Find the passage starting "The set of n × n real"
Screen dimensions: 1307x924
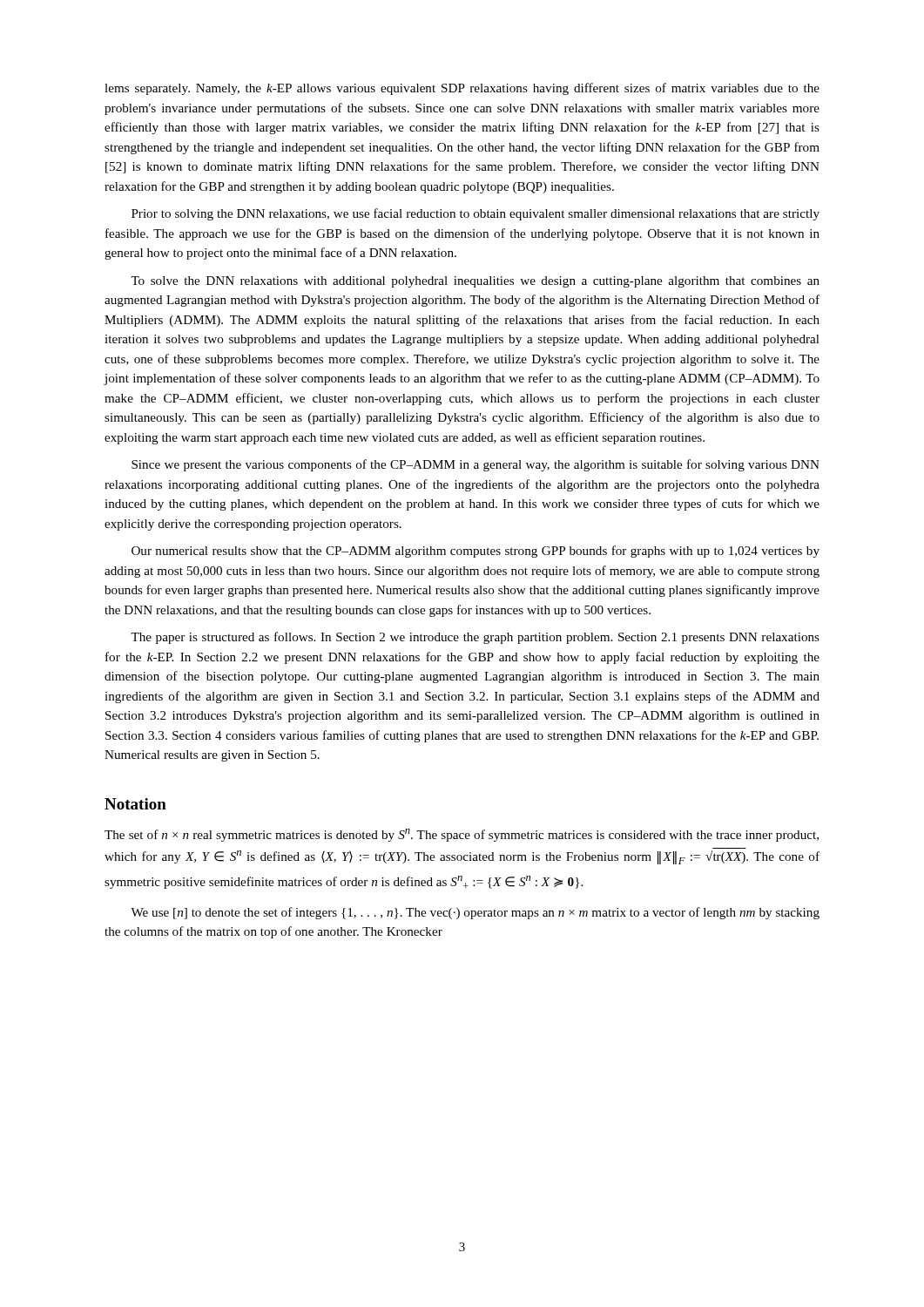pos(462,858)
